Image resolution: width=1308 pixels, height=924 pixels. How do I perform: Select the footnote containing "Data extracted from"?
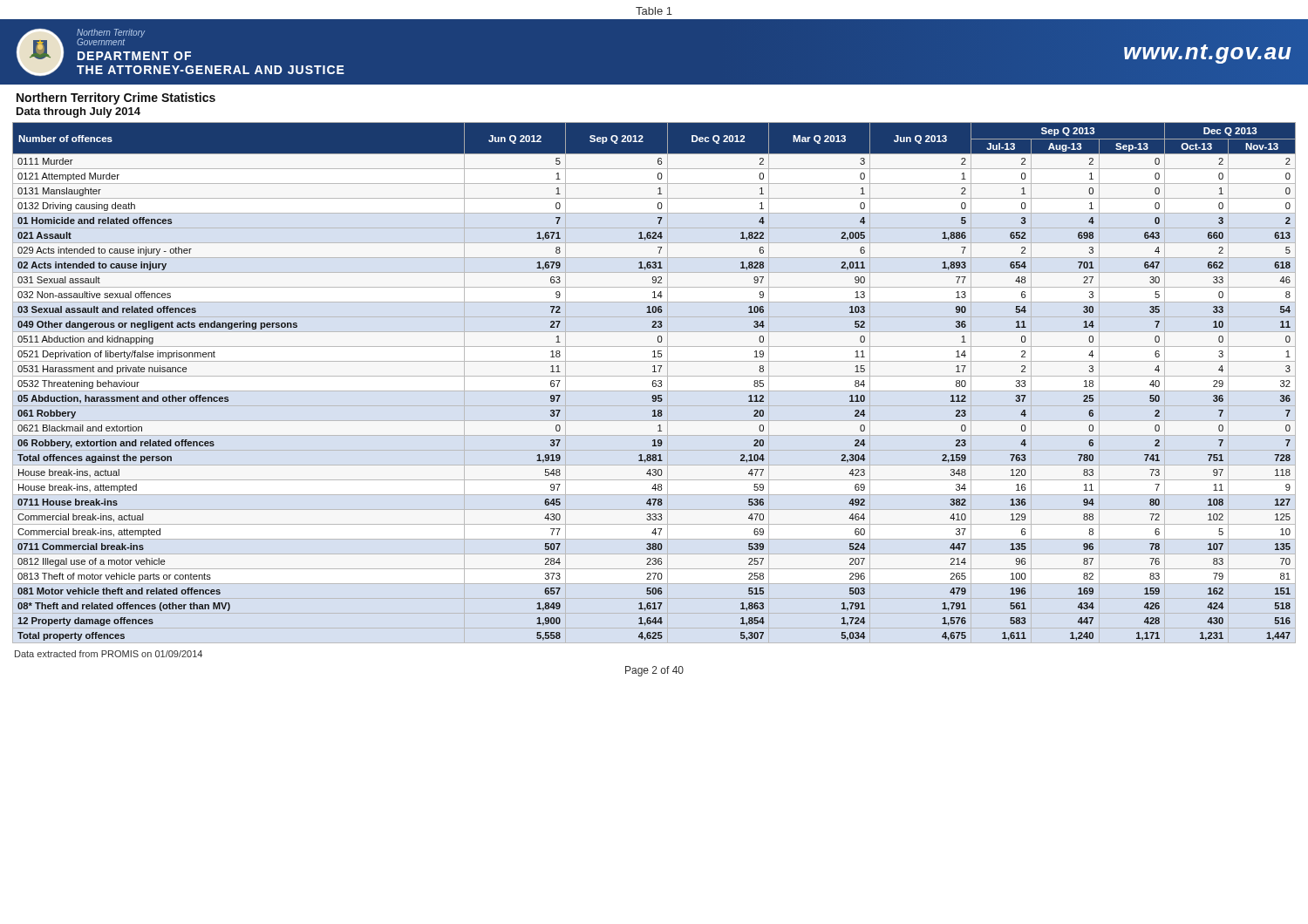[x=108, y=654]
